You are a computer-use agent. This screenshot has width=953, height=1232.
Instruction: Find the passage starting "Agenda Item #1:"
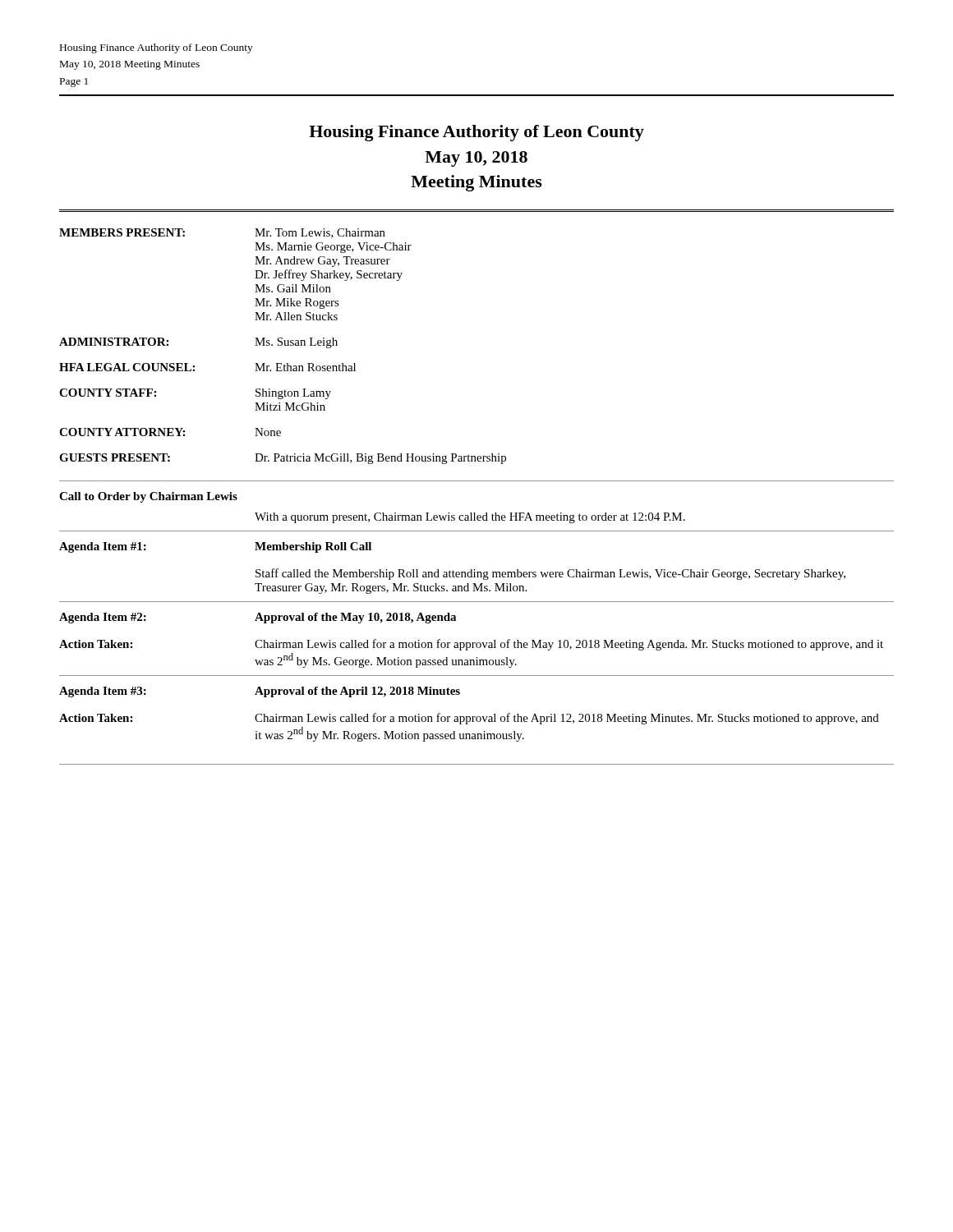pyautogui.click(x=103, y=546)
